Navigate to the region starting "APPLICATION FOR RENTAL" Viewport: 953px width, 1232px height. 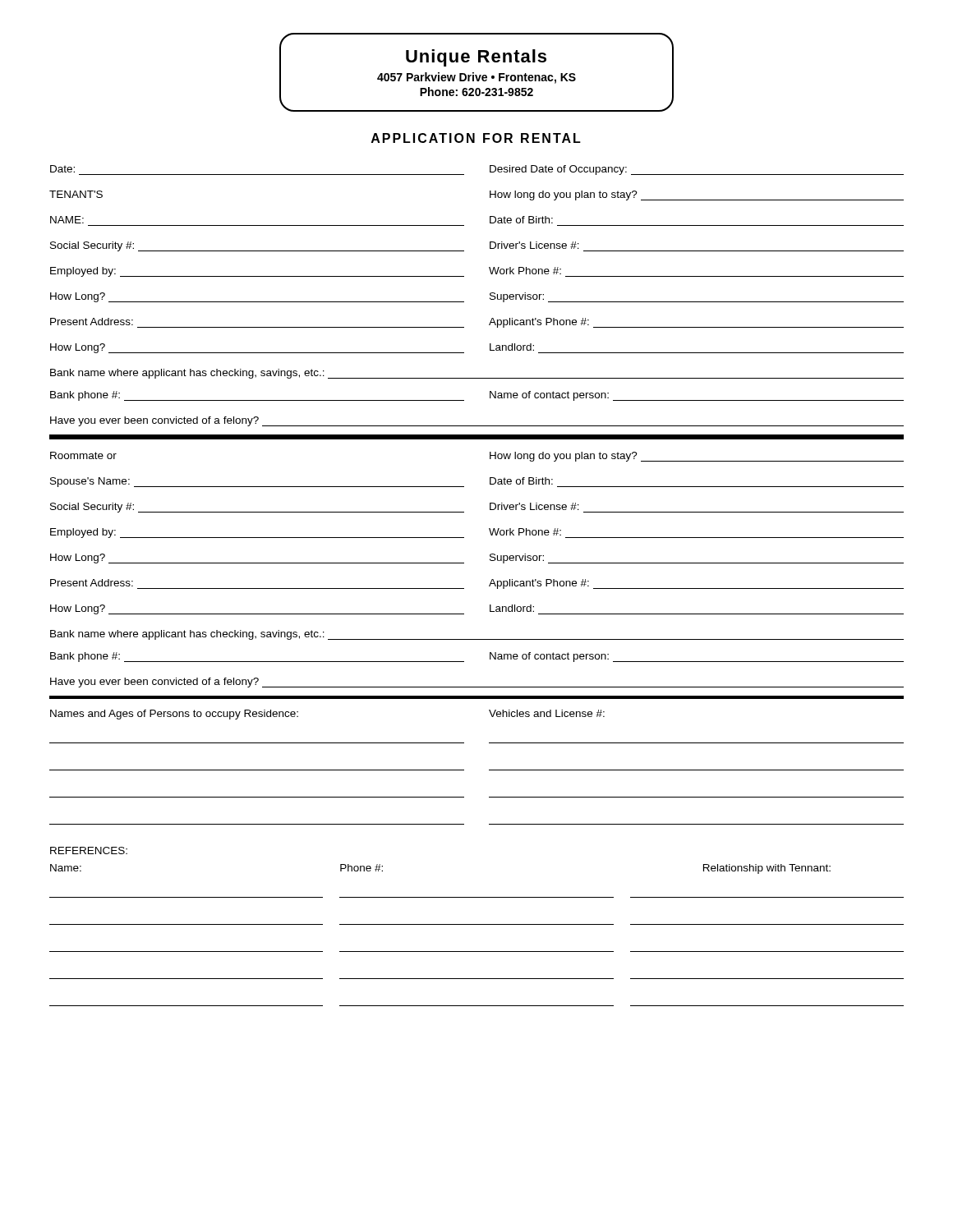pyautogui.click(x=476, y=138)
